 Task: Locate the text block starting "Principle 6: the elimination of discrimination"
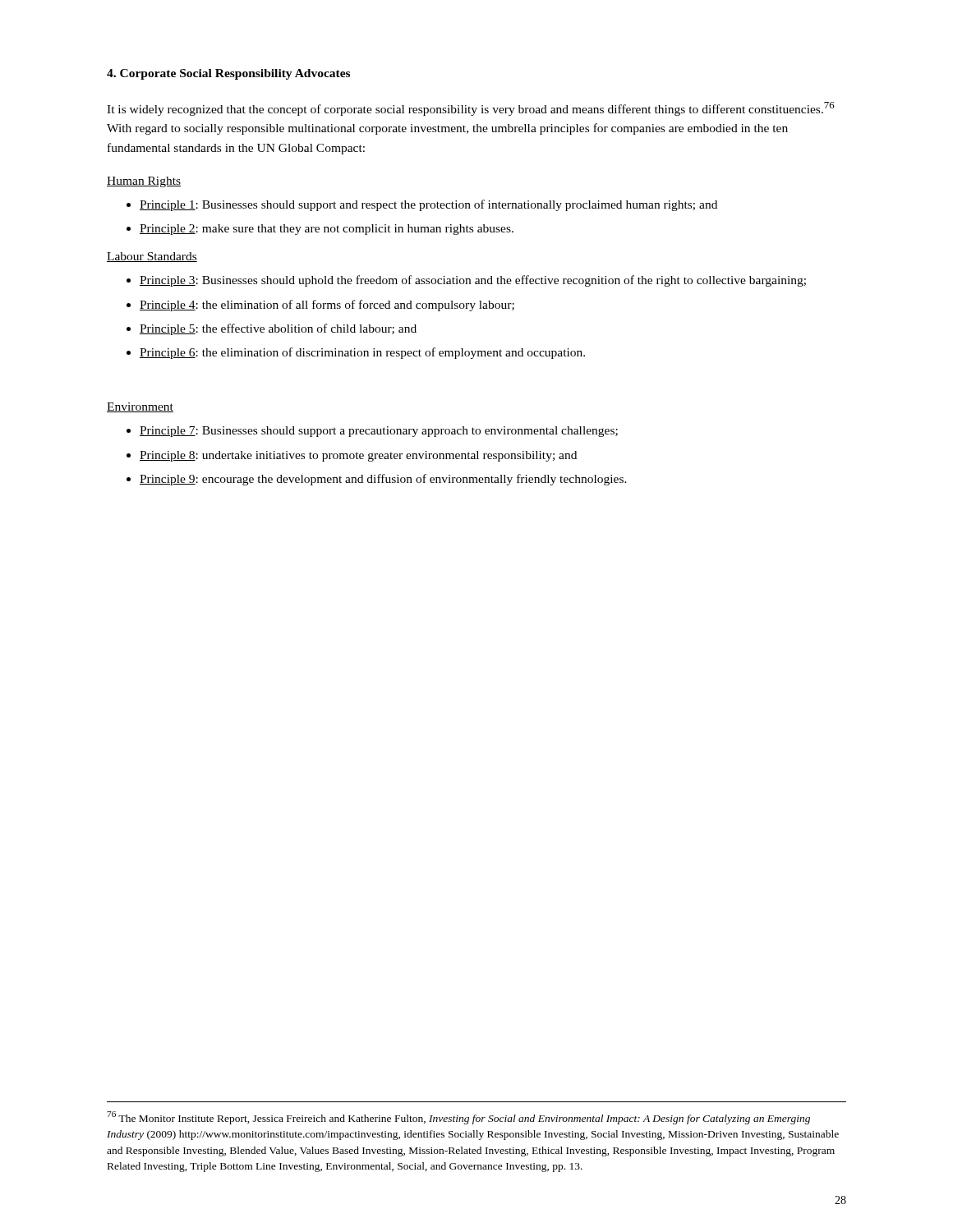point(363,352)
